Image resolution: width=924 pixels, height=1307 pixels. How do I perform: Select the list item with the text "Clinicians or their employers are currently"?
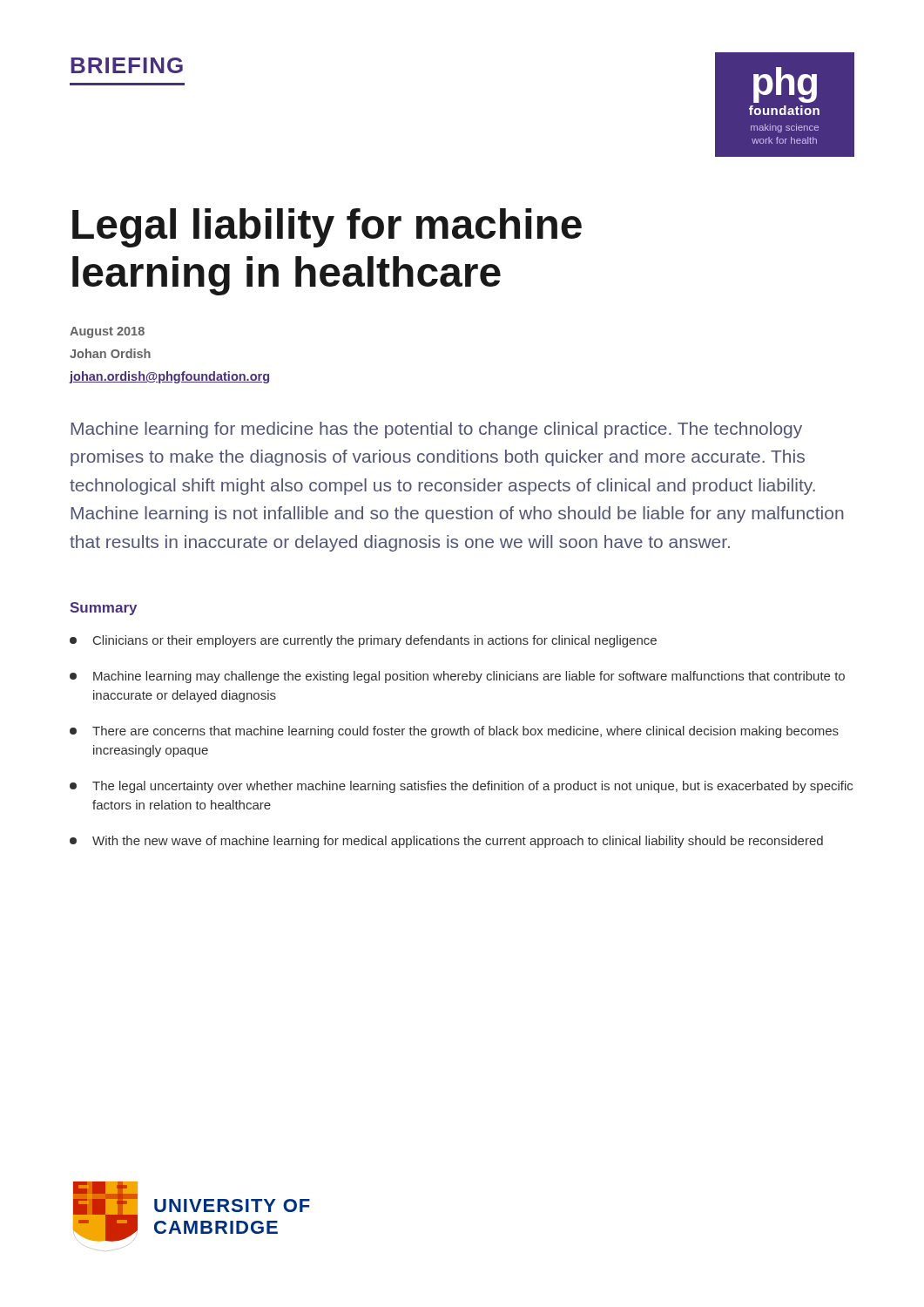click(x=462, y=641)
